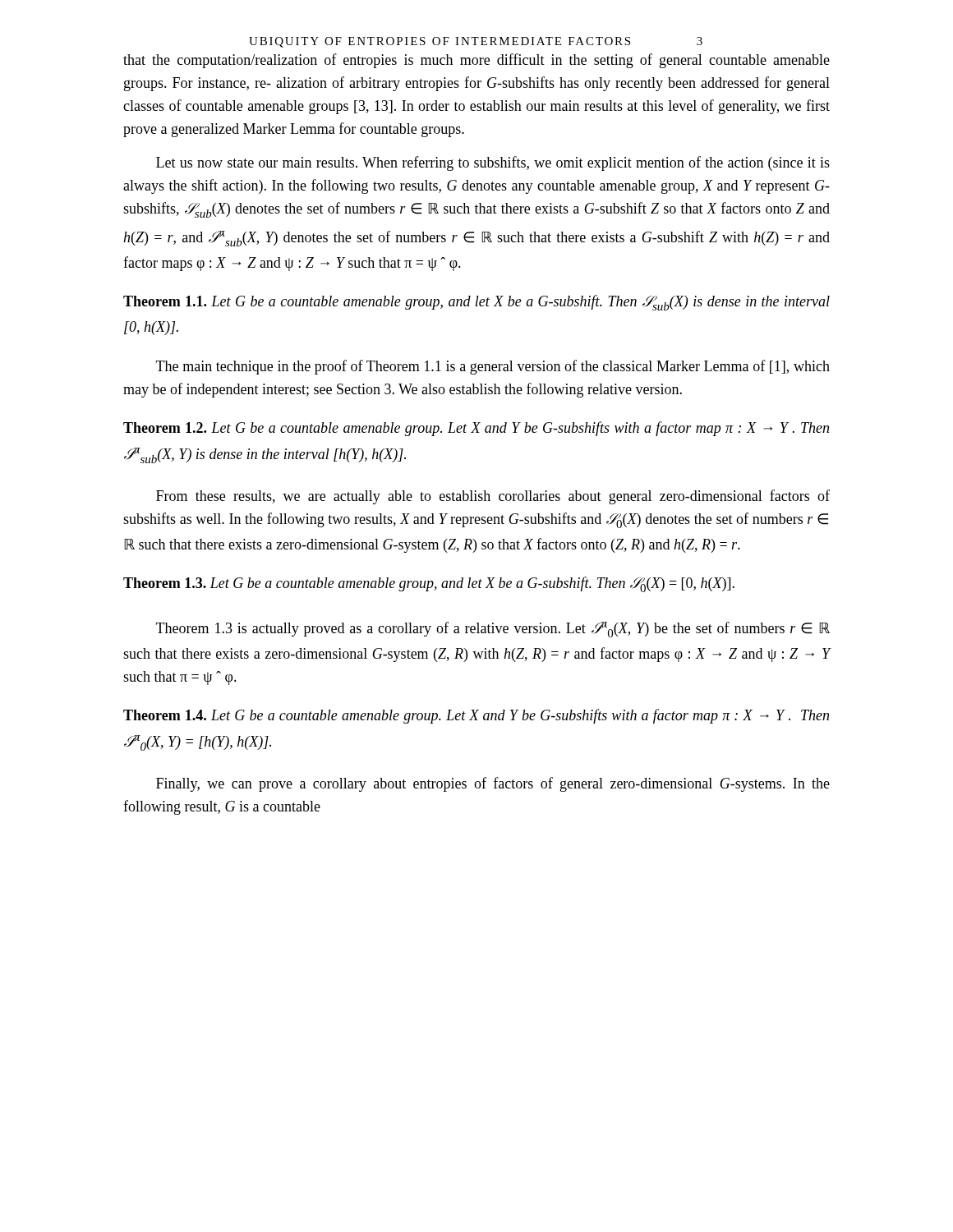Screen dimensions: 1232x953
Task: Navigate to the region starting "Theorem 1.3. Let G be a"
Action: pyautogui.click(x=476, y=585)
